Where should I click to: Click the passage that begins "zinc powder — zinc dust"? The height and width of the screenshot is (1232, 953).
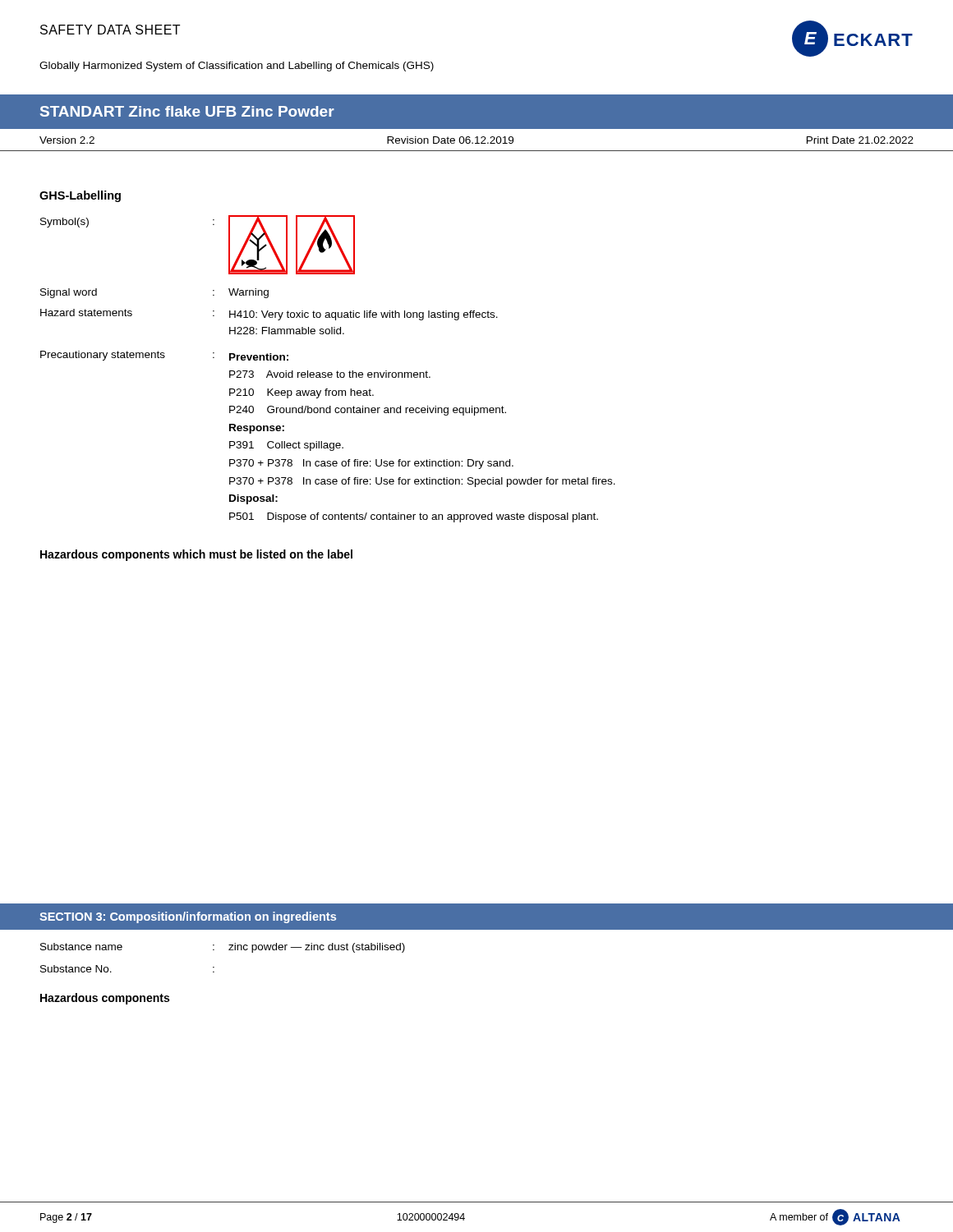(317, 947)
